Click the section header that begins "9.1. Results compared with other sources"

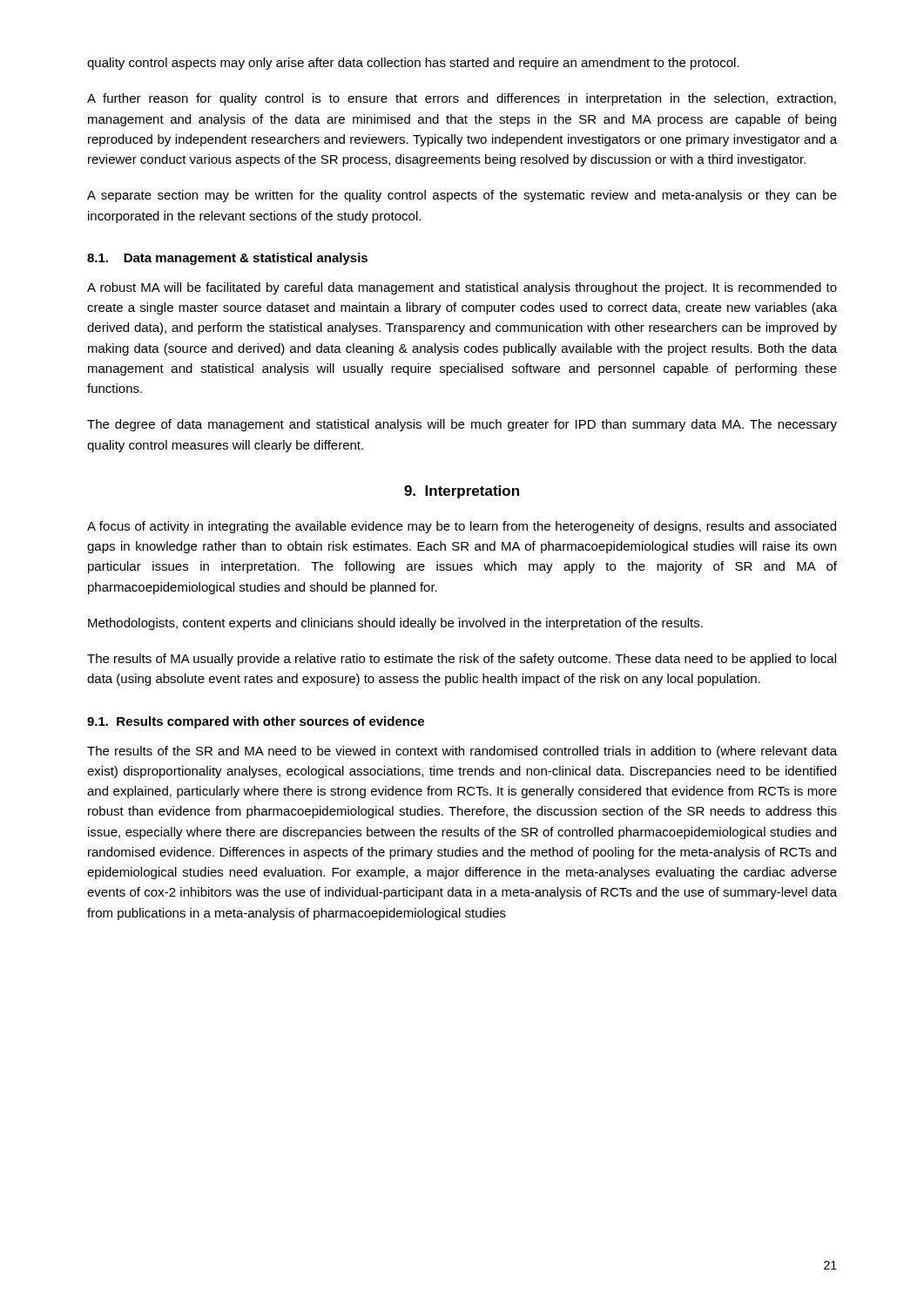(256, 721)
